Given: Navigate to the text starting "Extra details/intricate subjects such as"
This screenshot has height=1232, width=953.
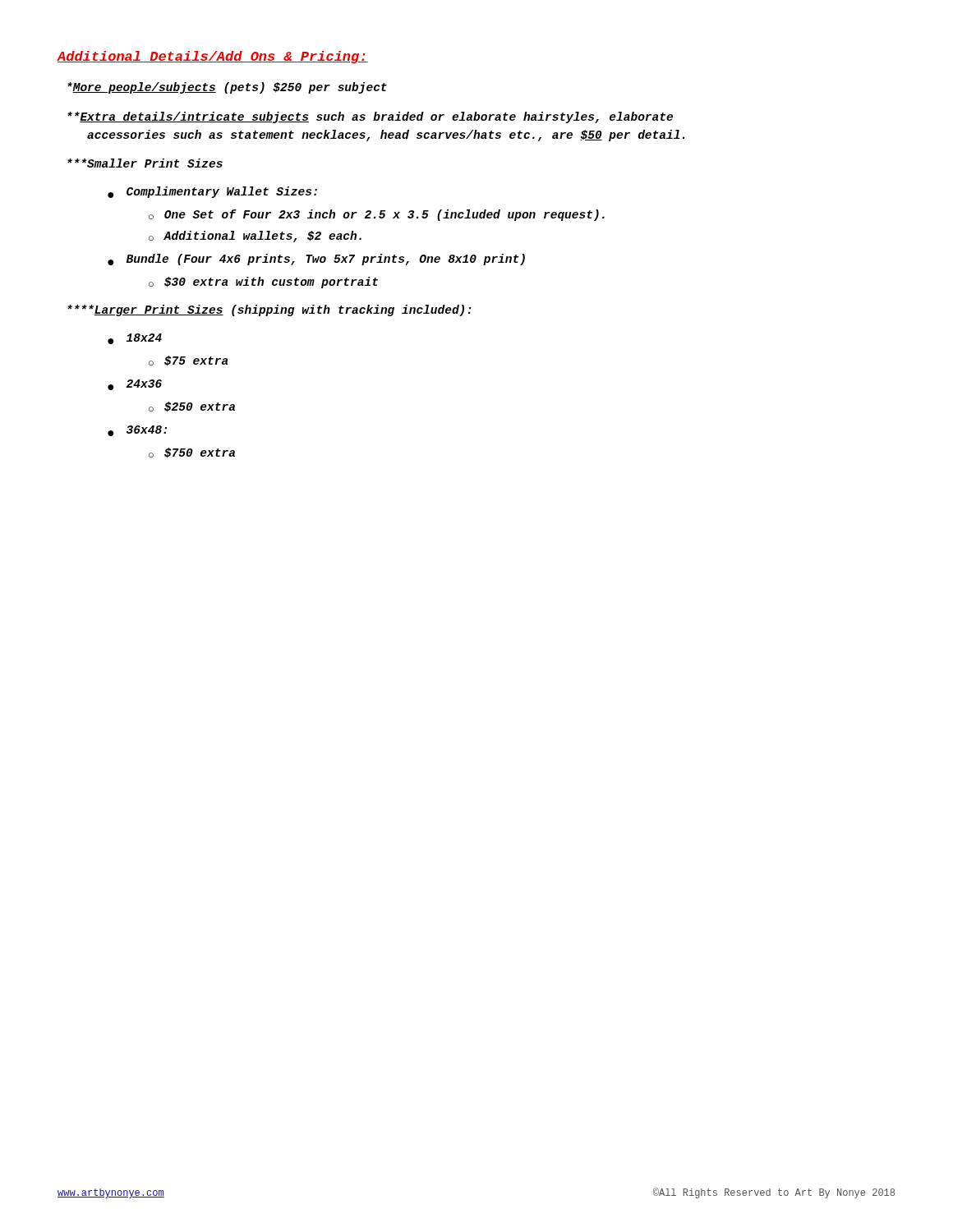Looking at the screenshot, I should (377, 126).
